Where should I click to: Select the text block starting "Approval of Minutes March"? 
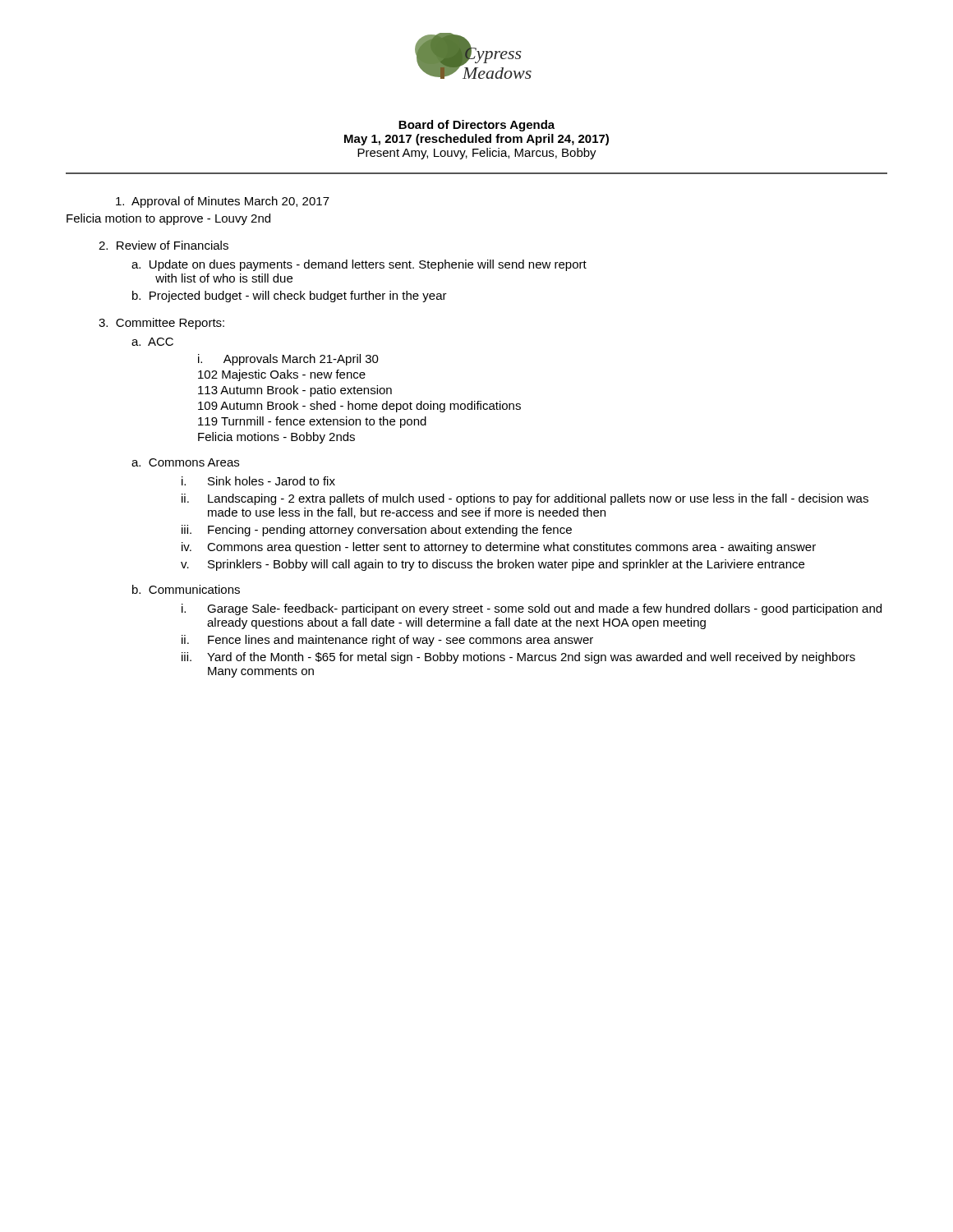222,201
